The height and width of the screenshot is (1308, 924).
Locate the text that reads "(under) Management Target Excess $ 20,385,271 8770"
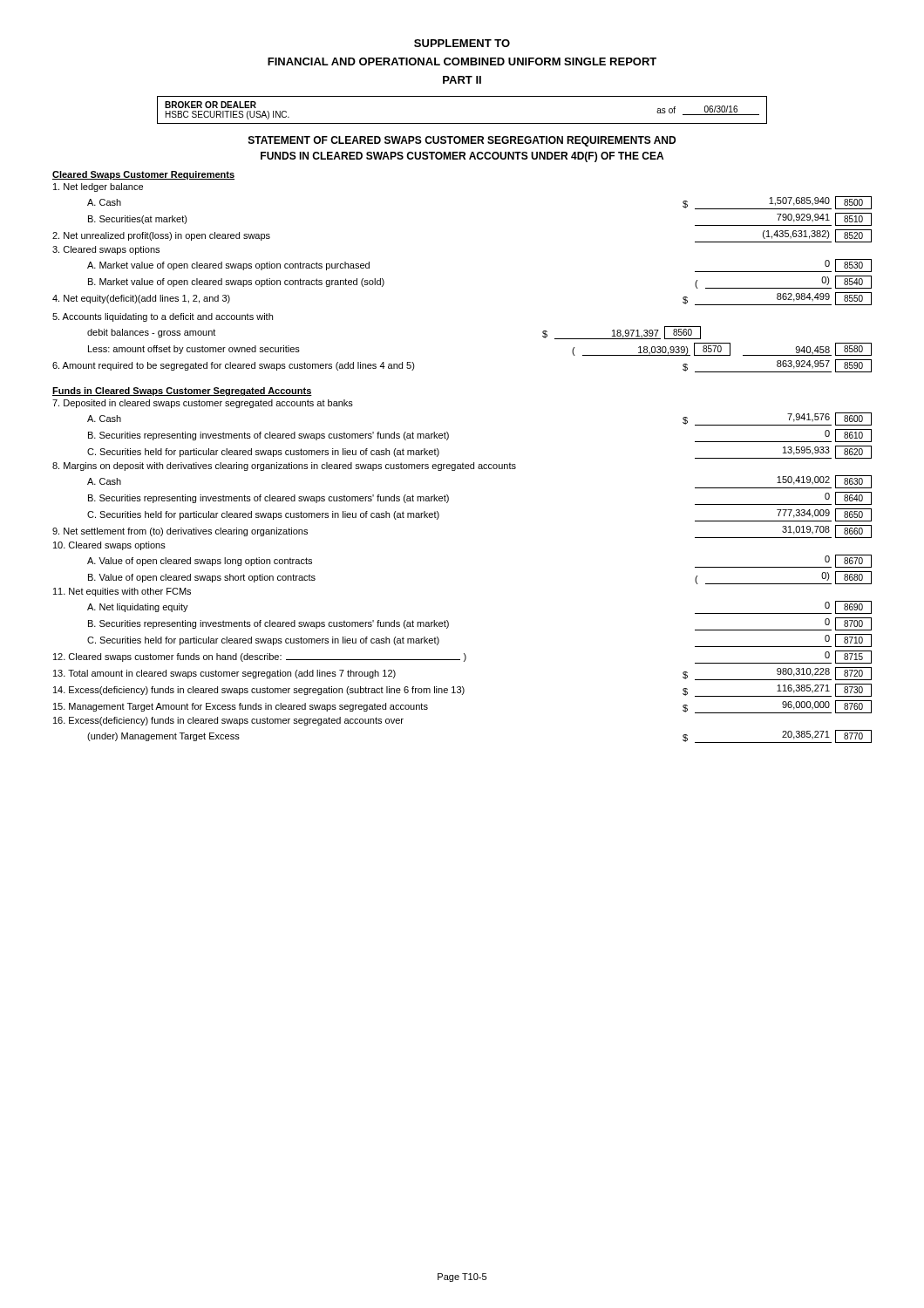coord(176,736)
